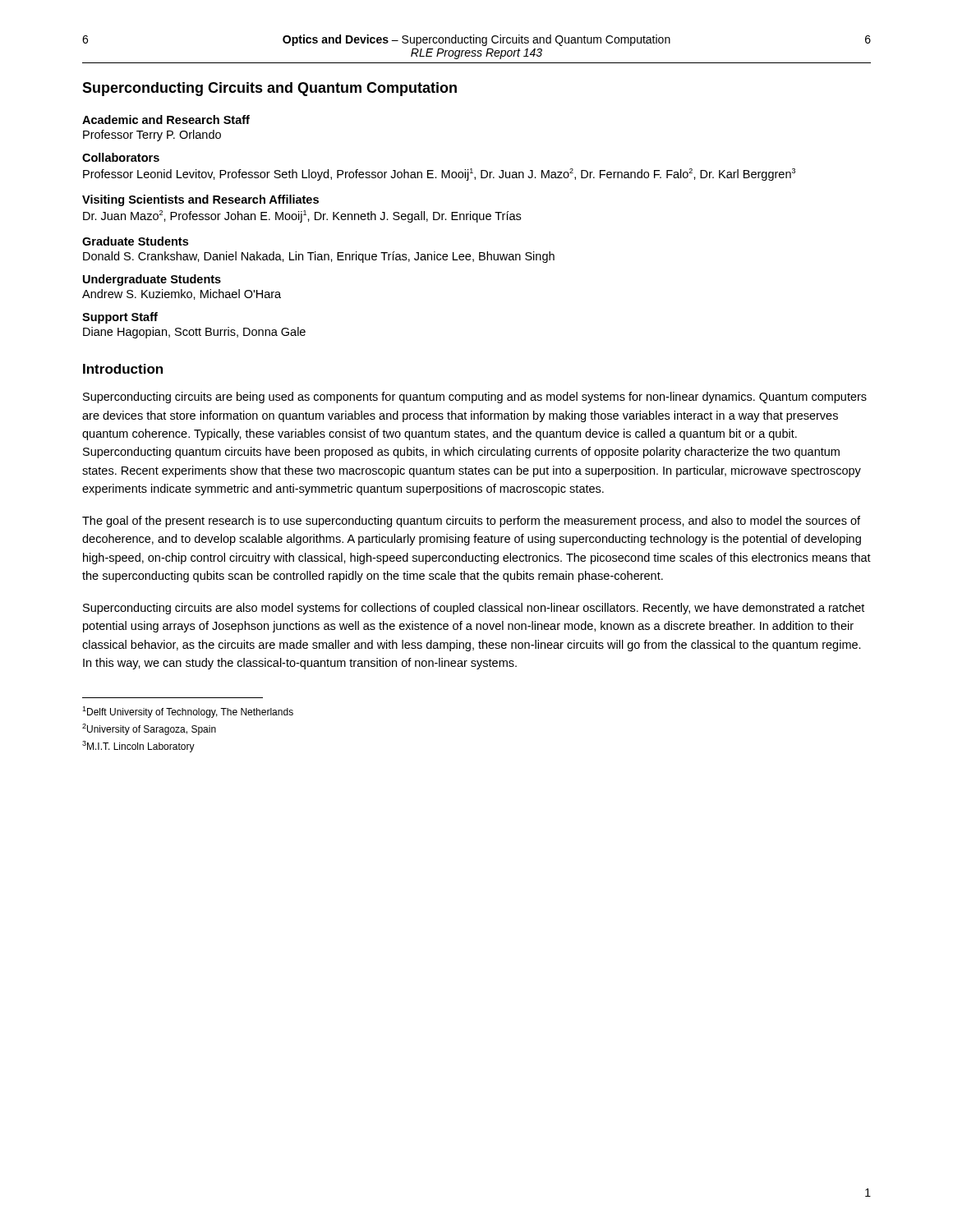Viewport: 953px width, 1232px height.
Task: Locate the block of text that opens with "The goal of the present"
Action: pos(476,548)
